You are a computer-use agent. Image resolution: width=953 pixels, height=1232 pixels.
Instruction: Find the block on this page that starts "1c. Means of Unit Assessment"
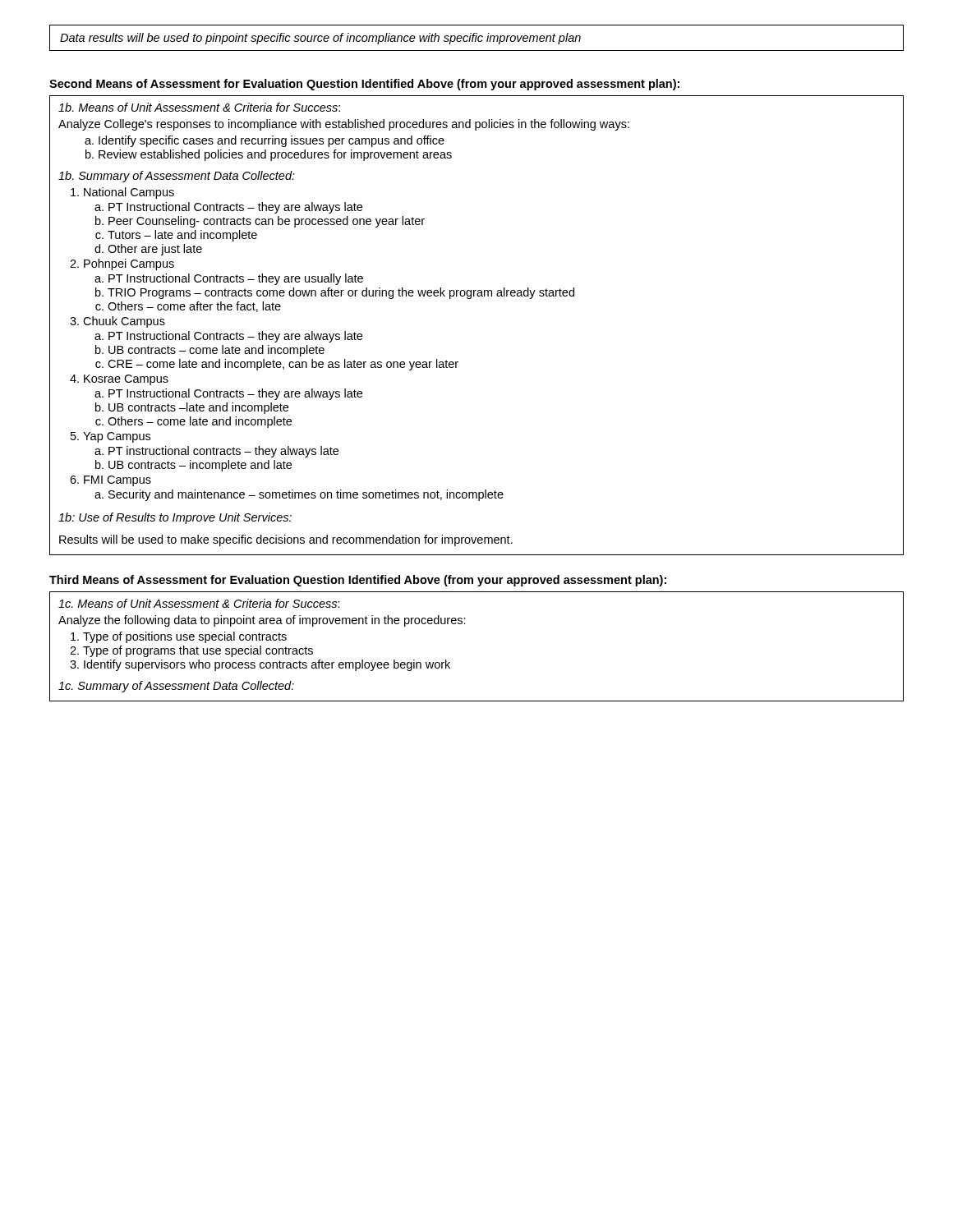[199, 603]
